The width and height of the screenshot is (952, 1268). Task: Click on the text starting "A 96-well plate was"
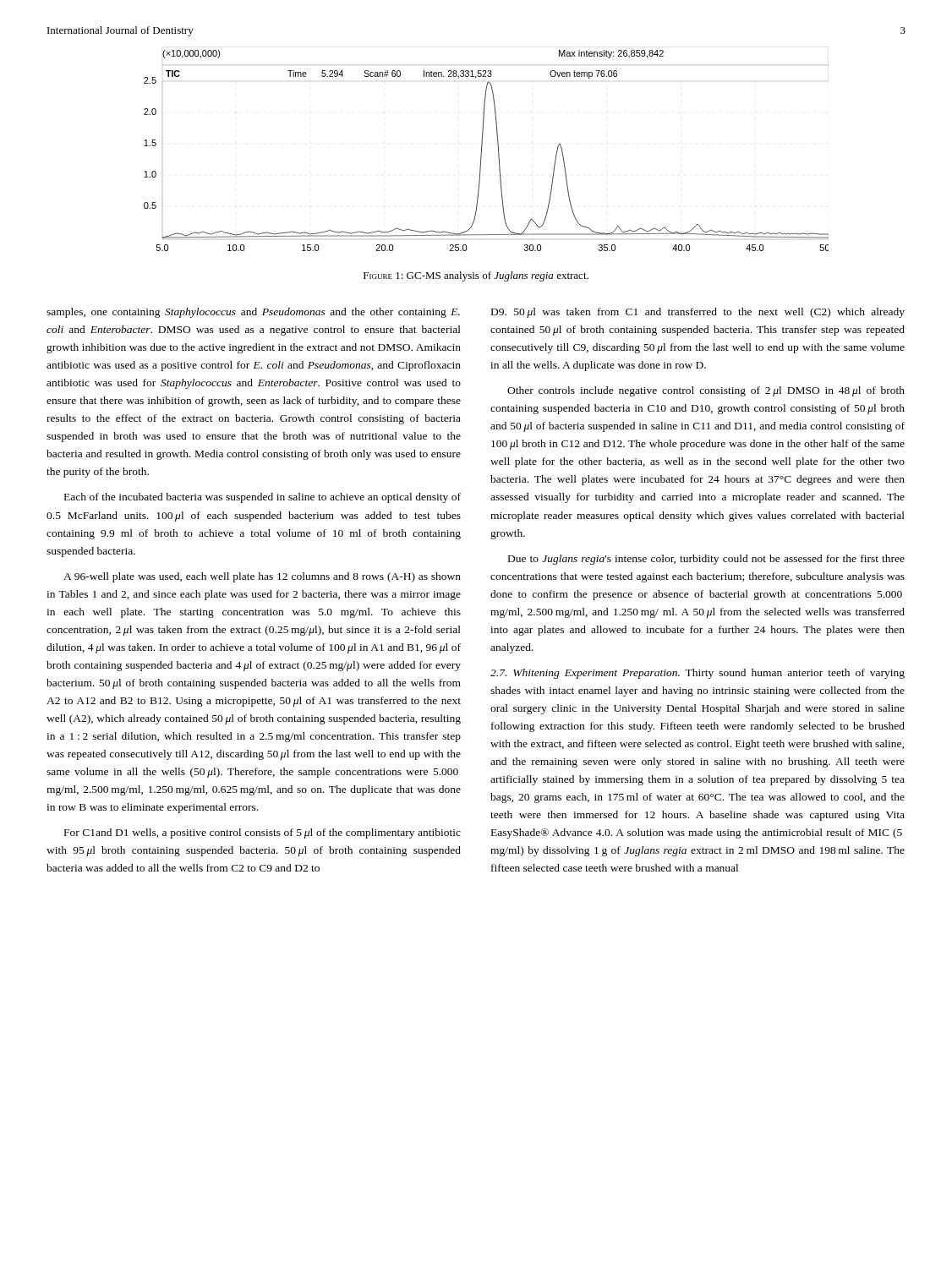coord(254,691)
